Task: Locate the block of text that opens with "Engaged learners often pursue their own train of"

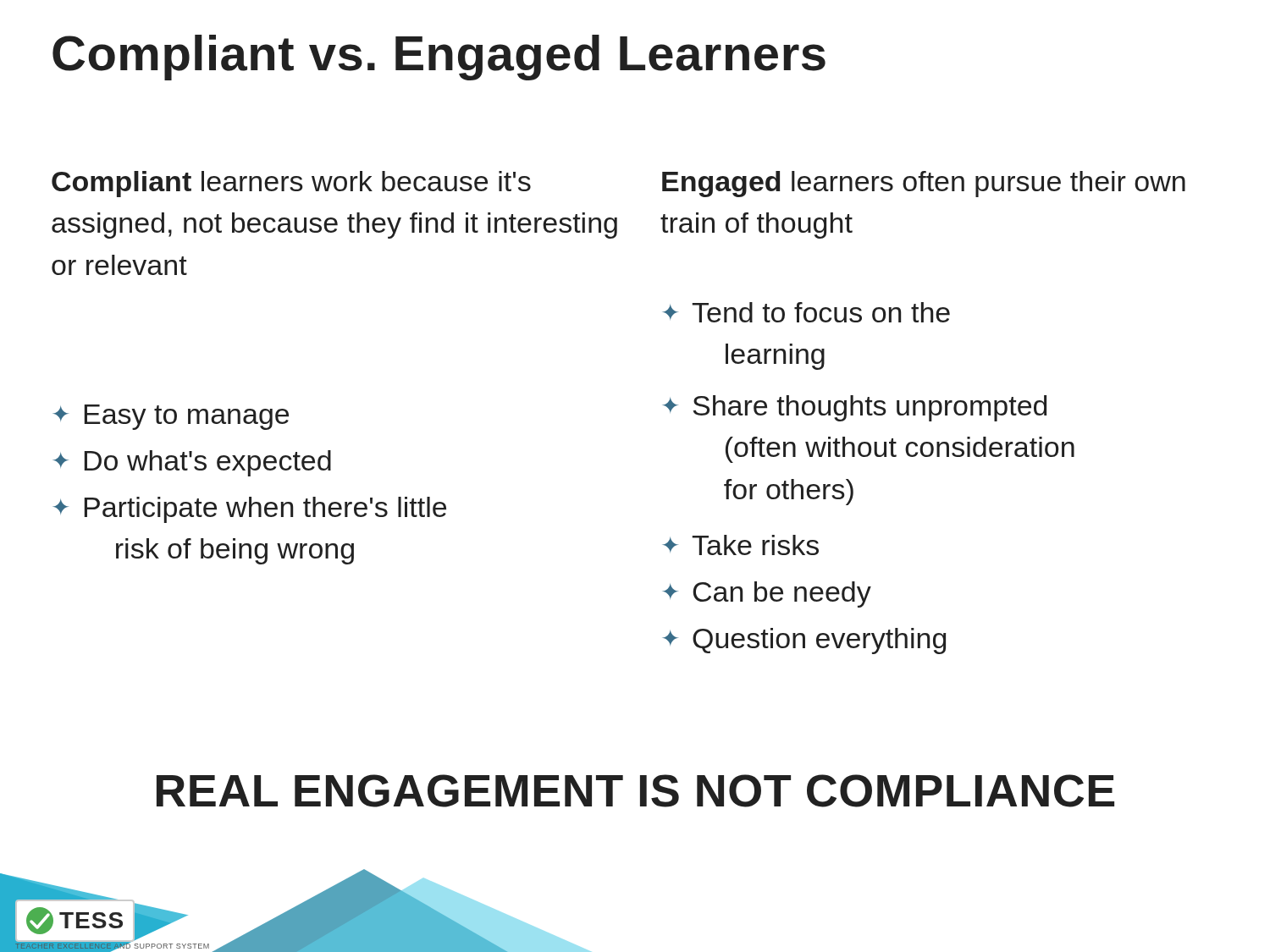Action: (x=924, y=202)
